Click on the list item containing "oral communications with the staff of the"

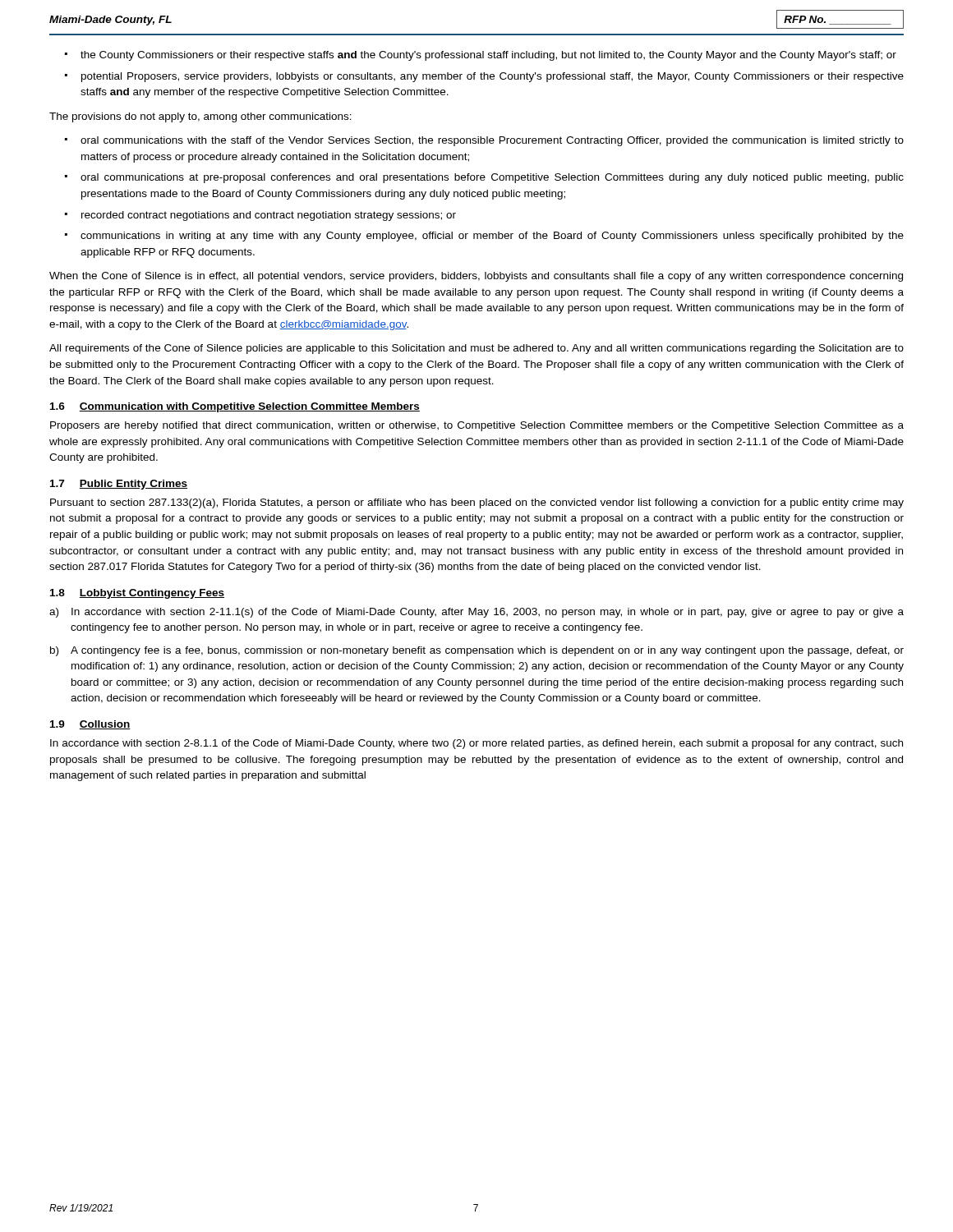[x=492, y=148]
